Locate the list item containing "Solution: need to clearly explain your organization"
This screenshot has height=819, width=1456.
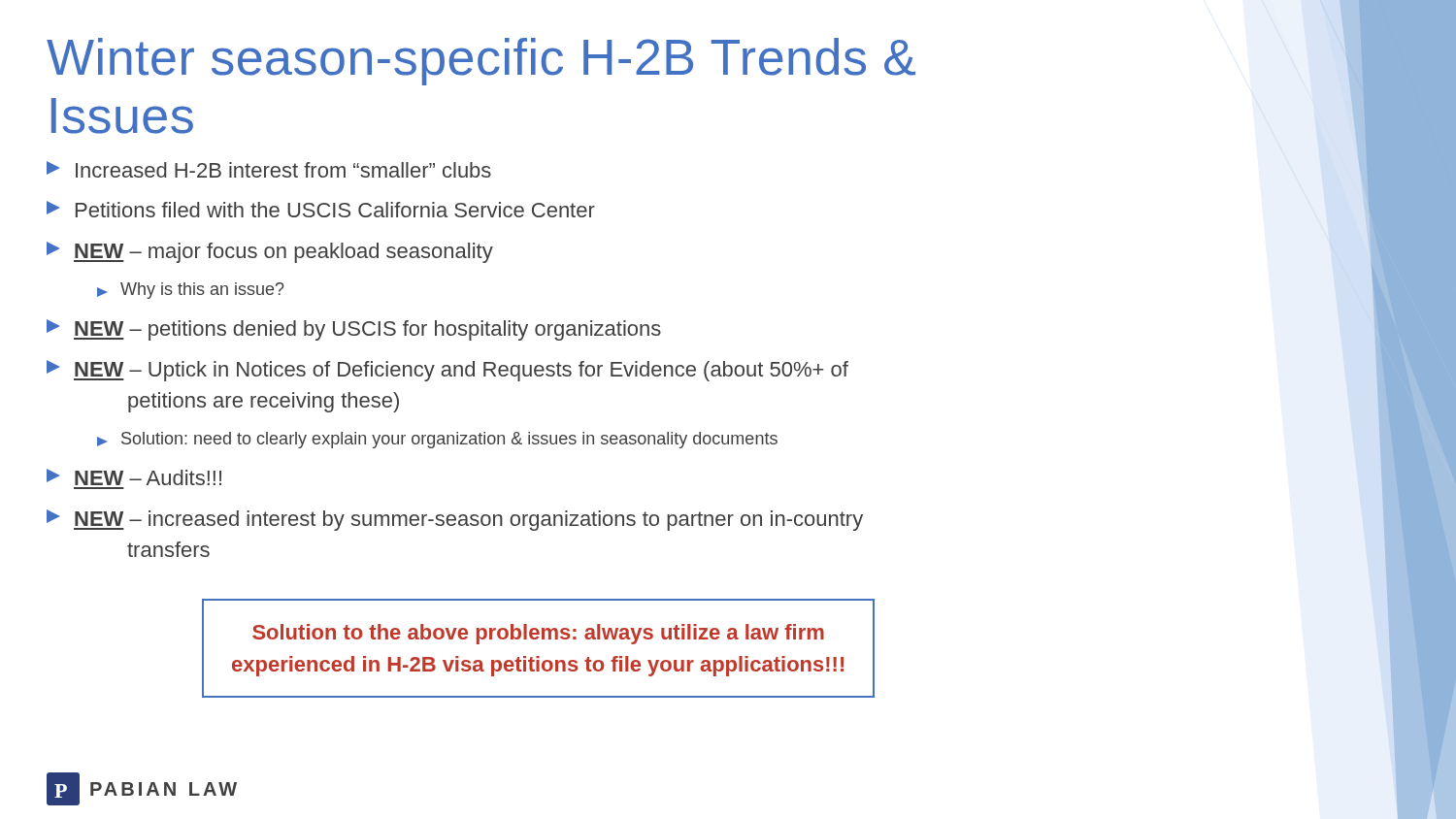438,441
